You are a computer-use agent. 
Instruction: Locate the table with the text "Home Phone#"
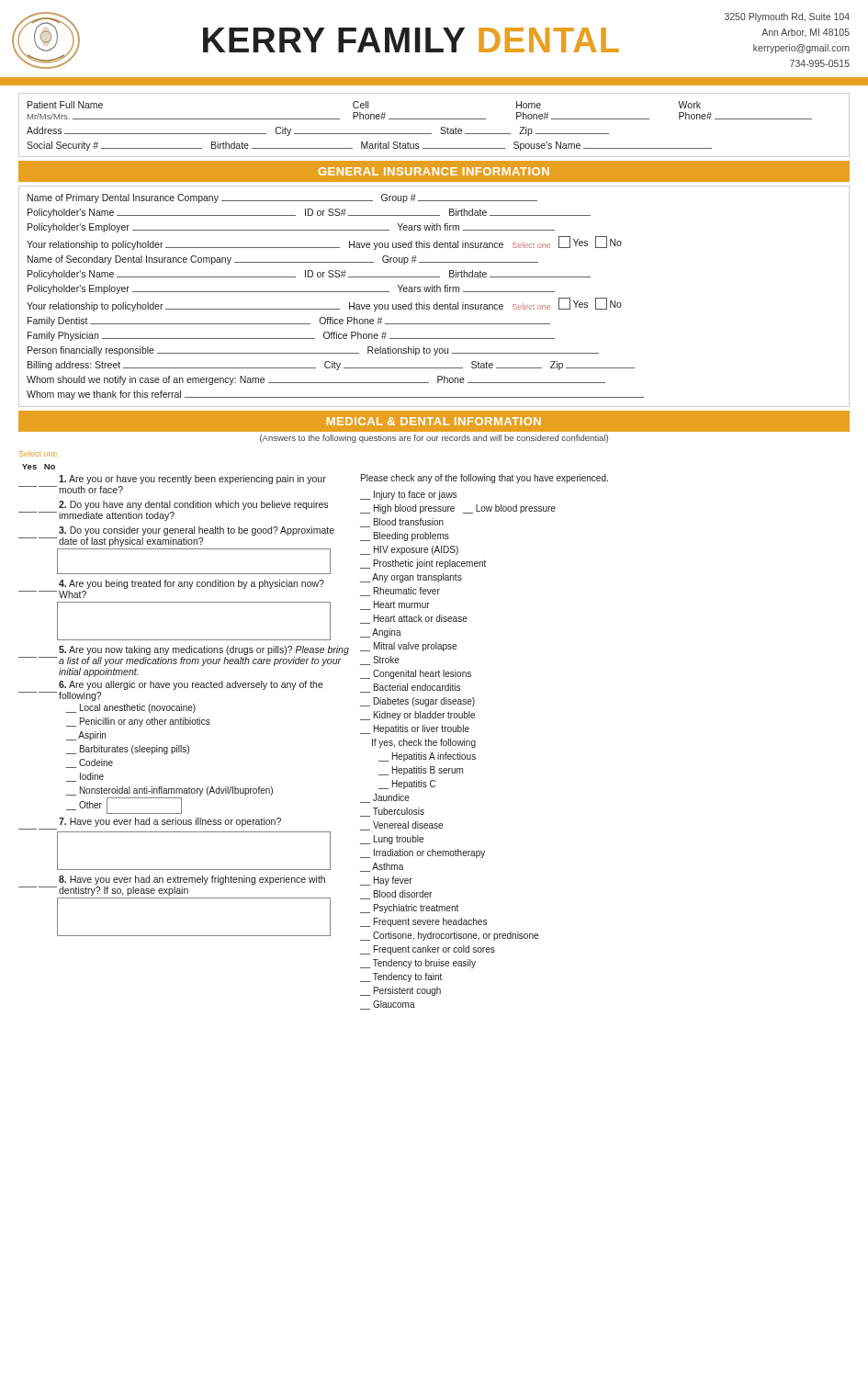434,125
